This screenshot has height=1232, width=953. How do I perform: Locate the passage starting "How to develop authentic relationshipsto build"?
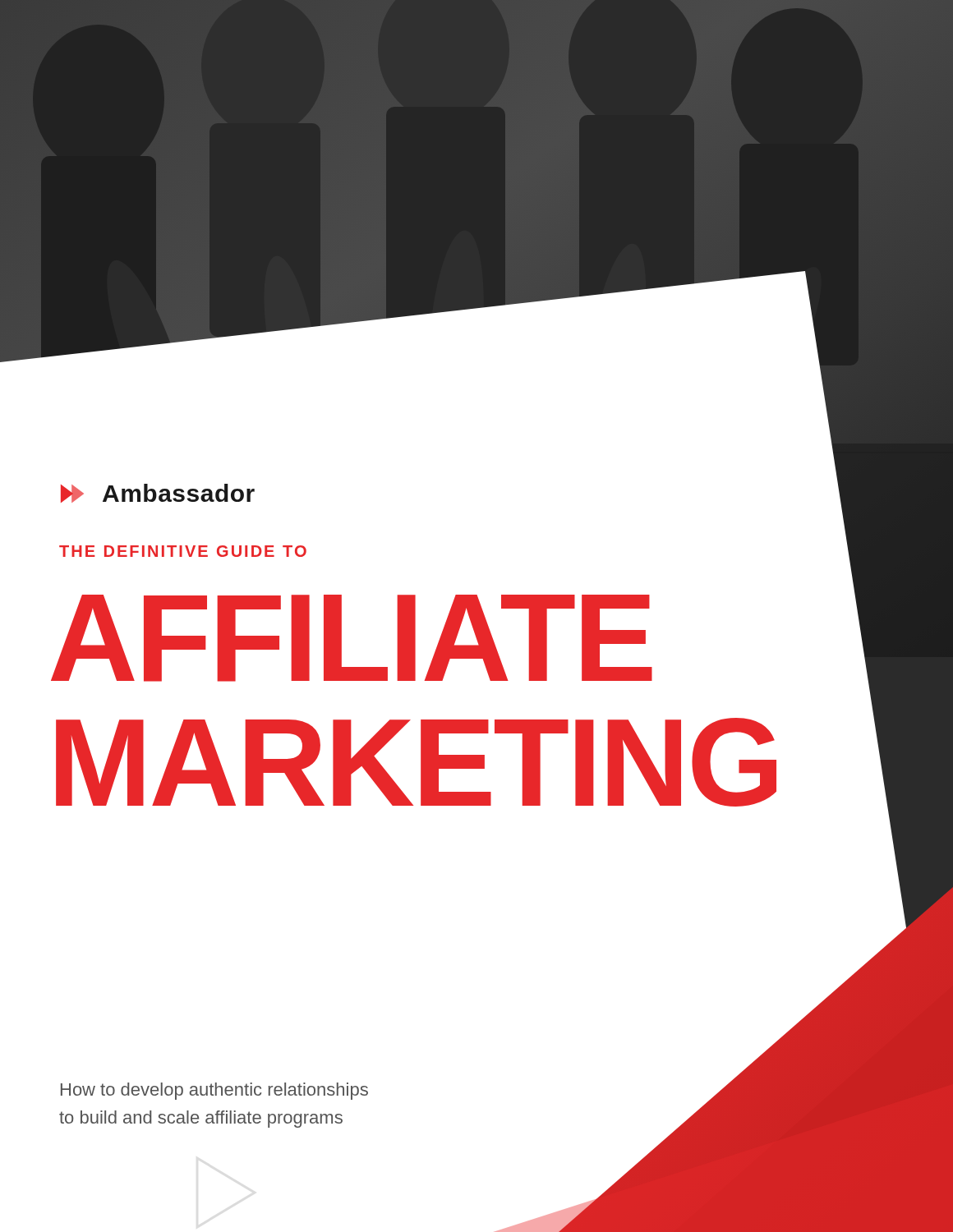tap(214, 1104)
